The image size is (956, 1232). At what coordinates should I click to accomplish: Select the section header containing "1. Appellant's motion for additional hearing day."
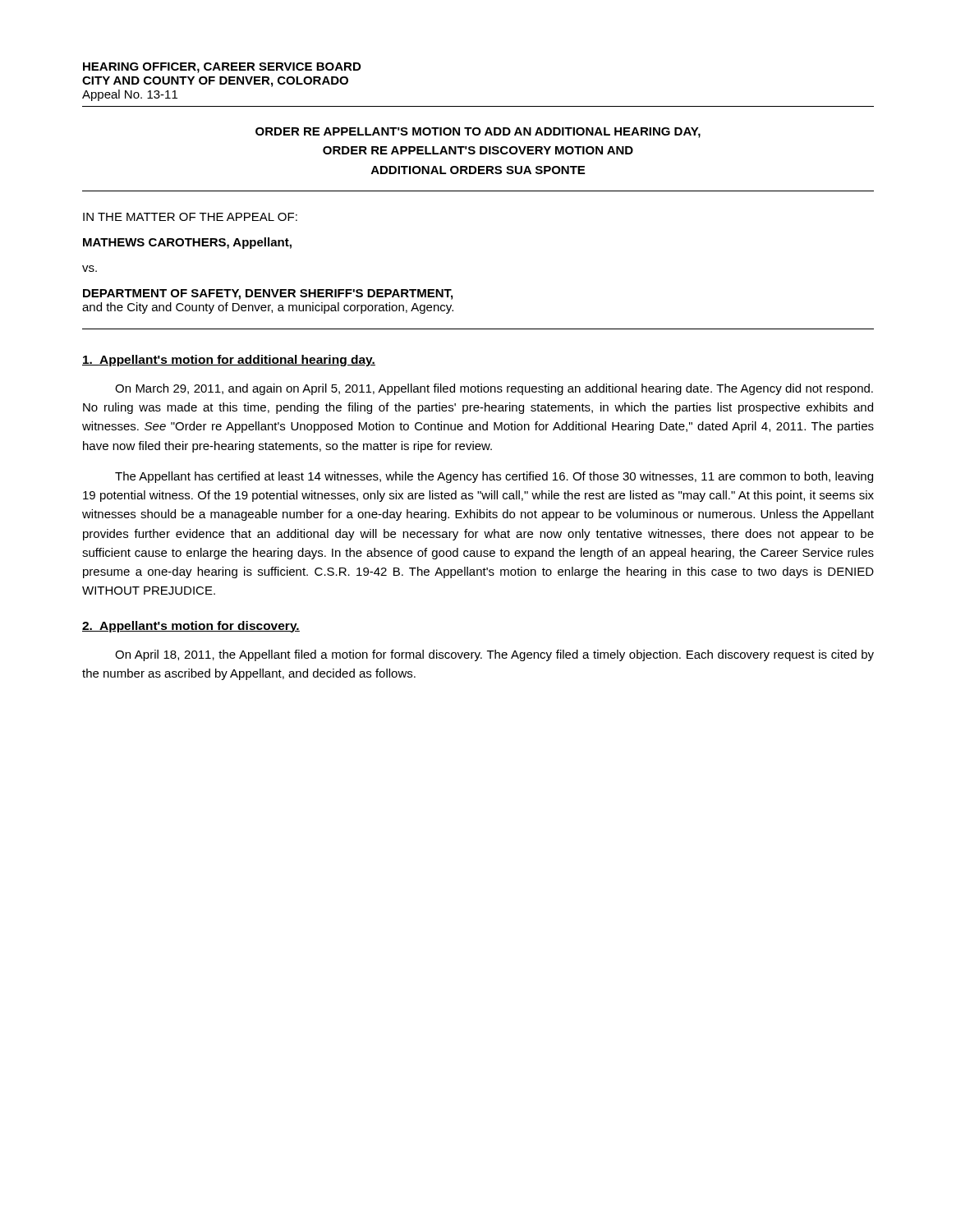pyautogui.click(x=229, y=359)
